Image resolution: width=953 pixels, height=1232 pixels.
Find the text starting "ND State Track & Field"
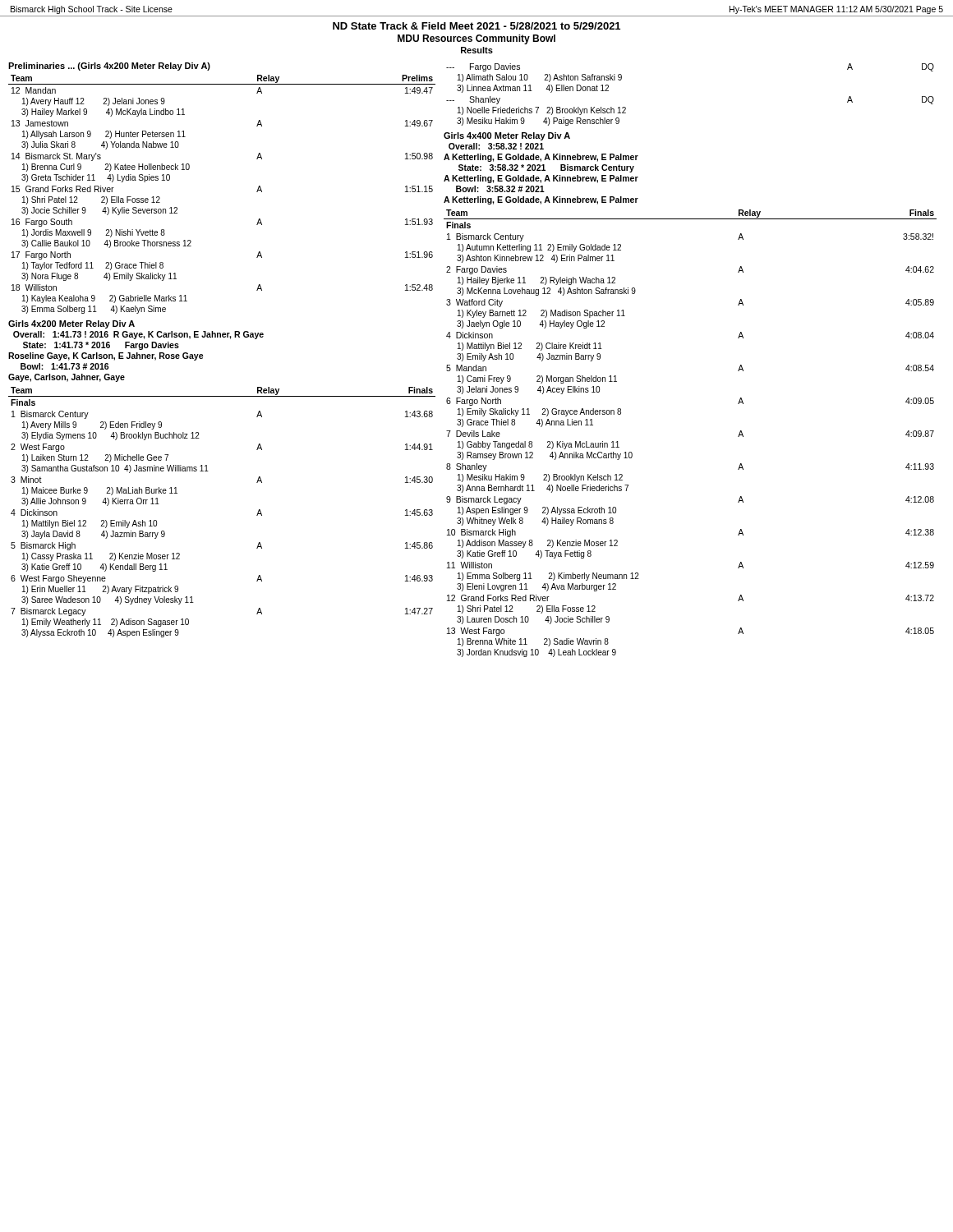click(x=476, y=26)
